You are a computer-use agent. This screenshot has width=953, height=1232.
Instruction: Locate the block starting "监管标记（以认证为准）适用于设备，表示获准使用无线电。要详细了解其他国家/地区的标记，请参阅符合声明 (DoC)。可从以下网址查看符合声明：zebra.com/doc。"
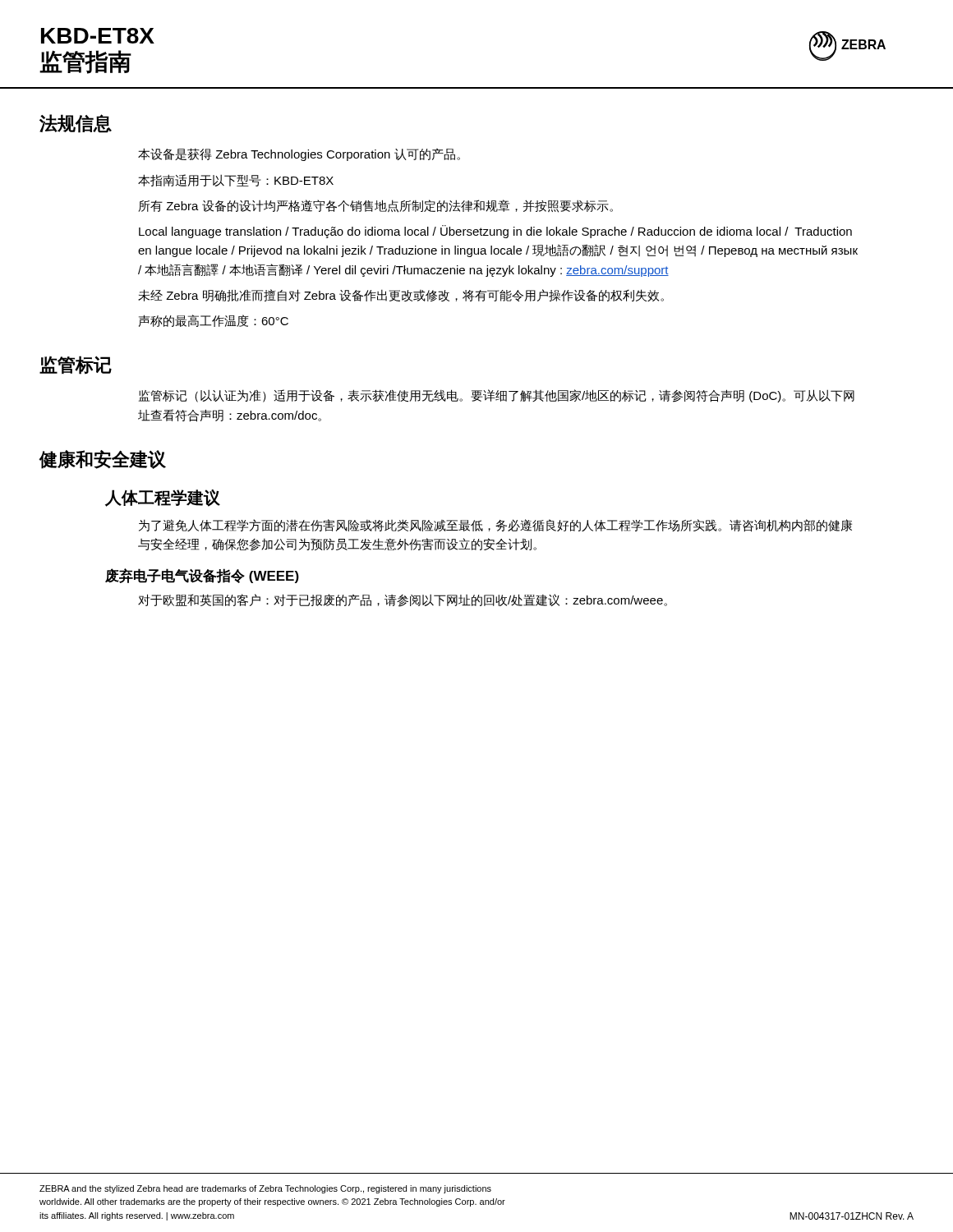pyautogui.click(x=497, y=405)
